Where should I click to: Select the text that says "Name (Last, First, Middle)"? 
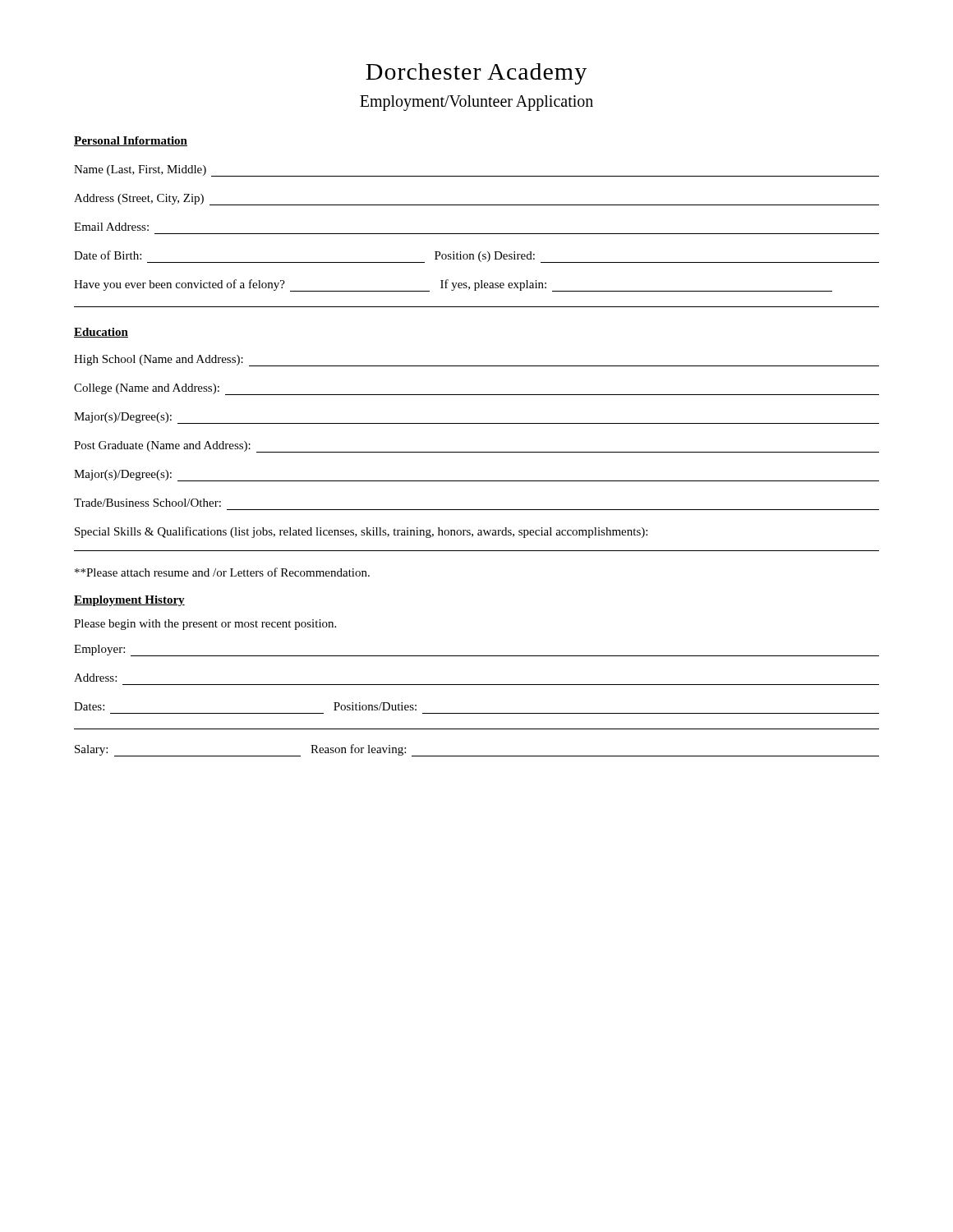[x=476, y=170]
